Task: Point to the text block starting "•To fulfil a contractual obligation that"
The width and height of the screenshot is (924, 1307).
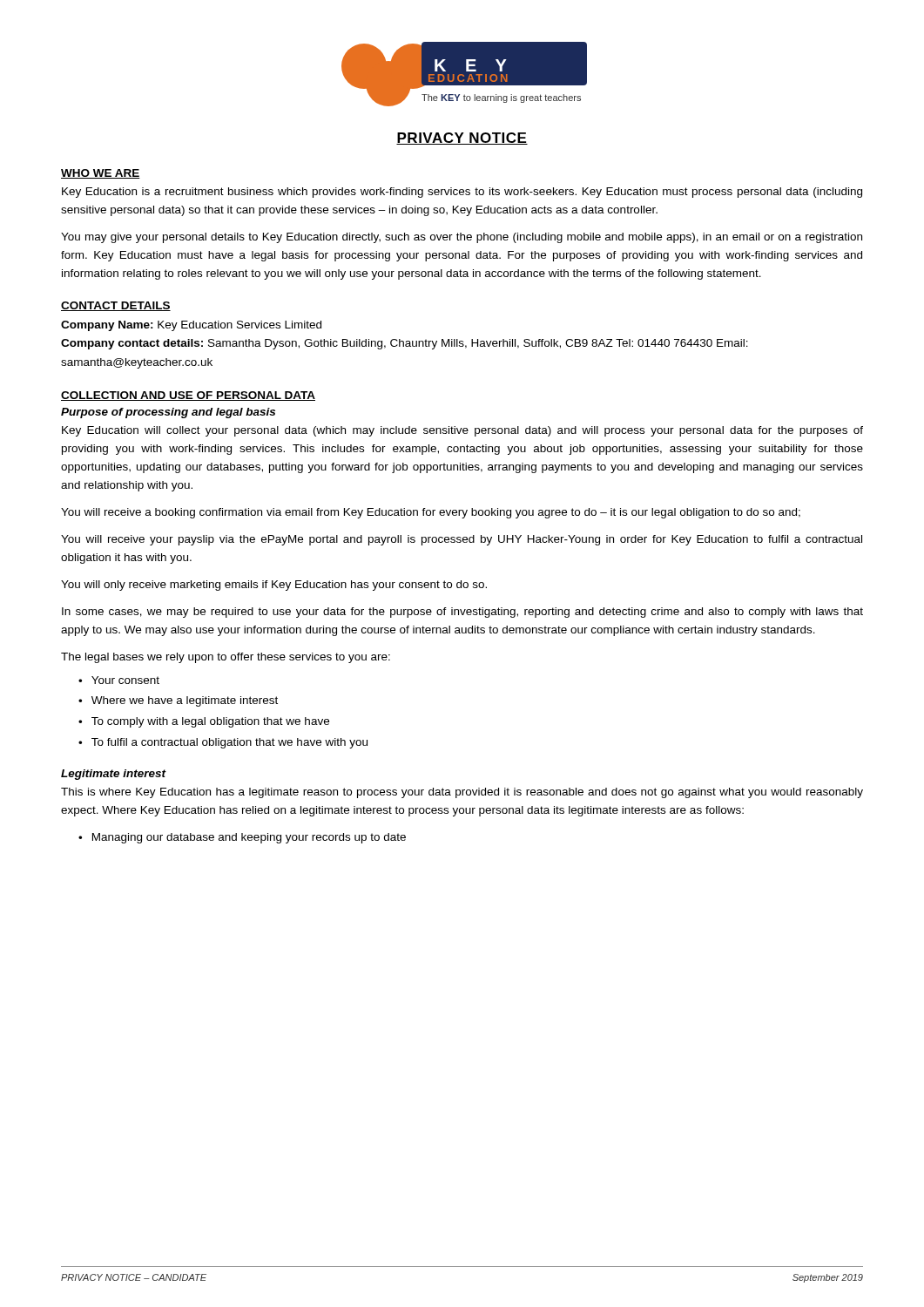Action: pyautogui.click(x=223, y=743)
